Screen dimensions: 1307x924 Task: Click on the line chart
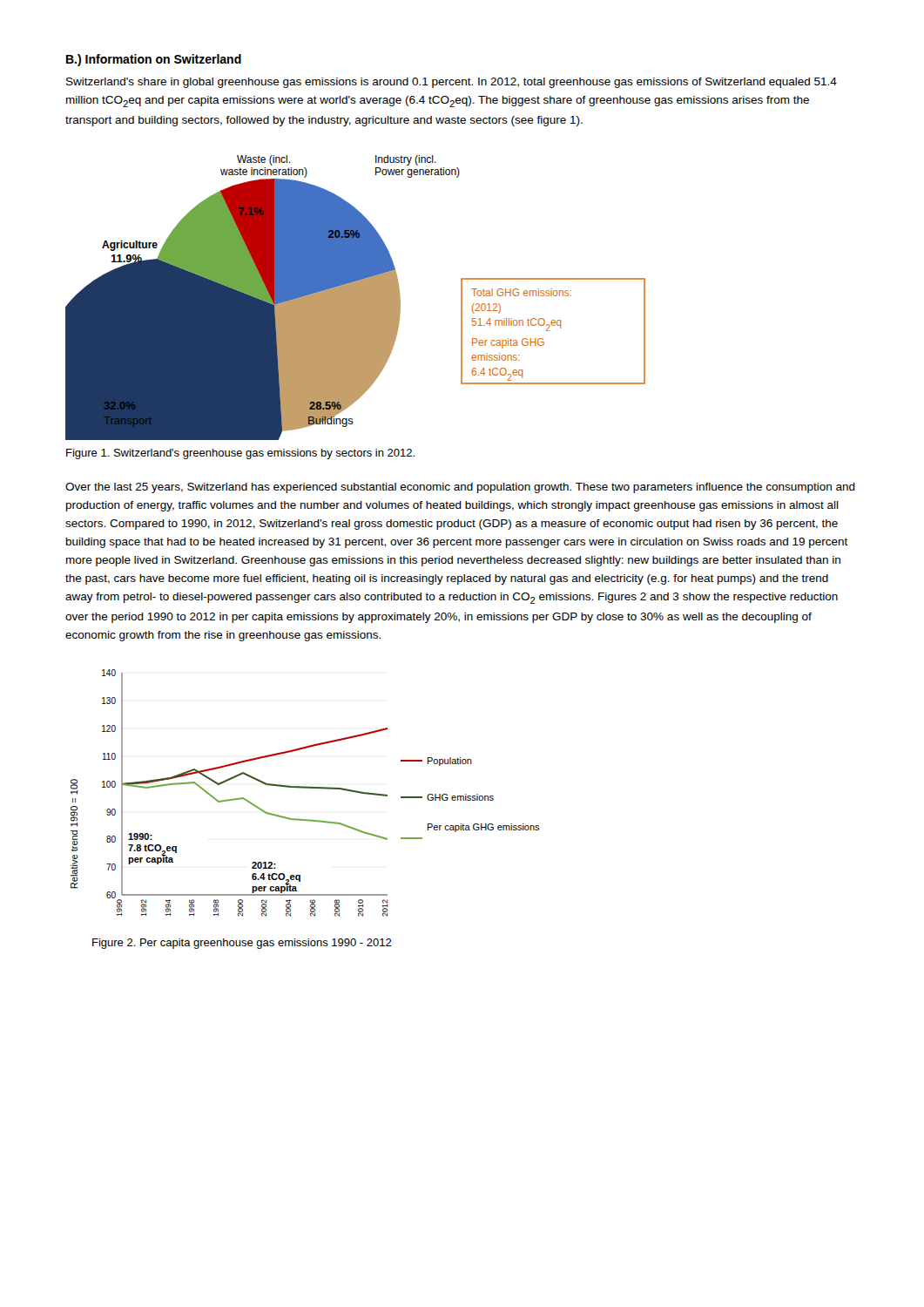(x=462, y=796)
